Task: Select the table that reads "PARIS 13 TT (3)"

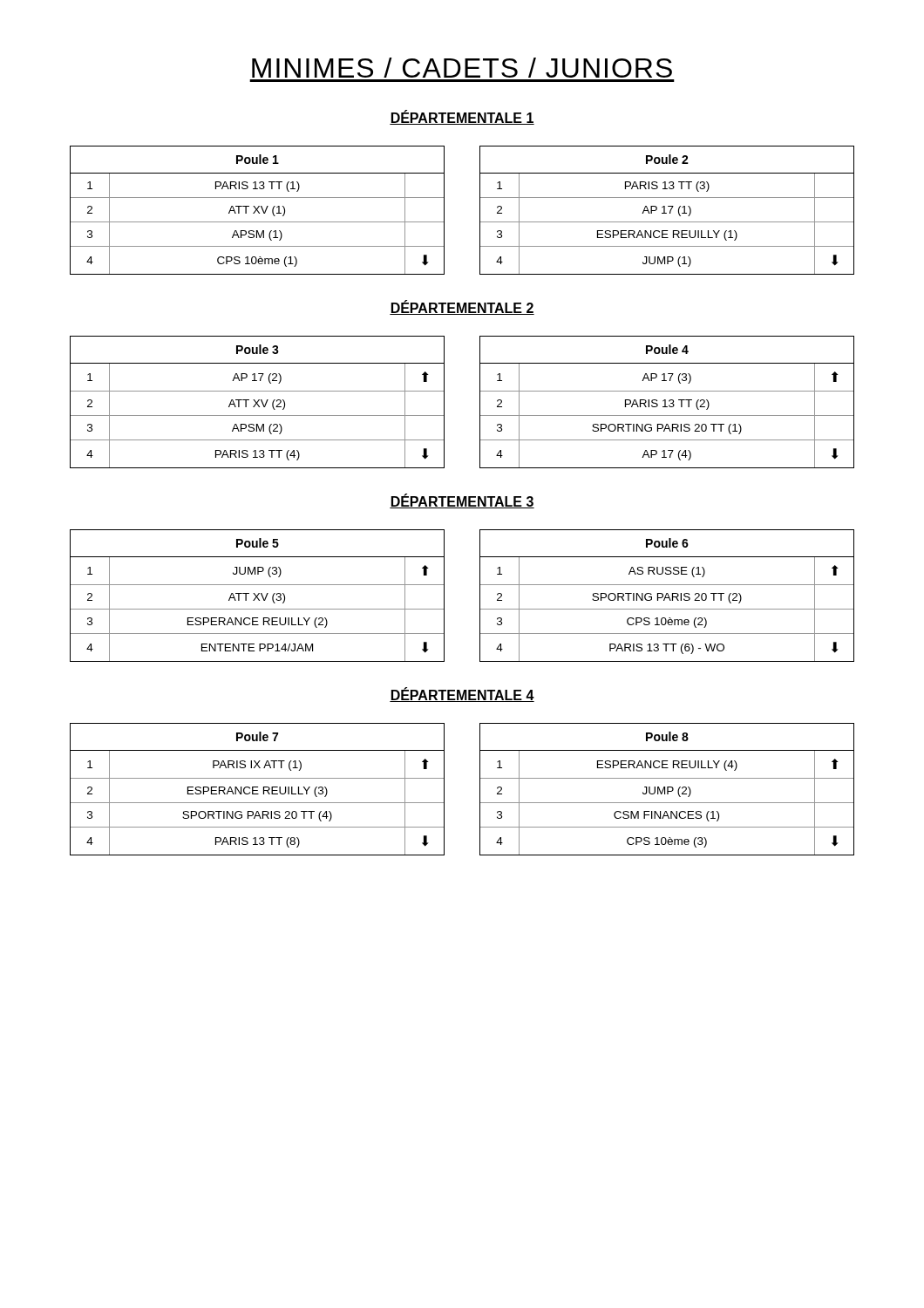Action: (667, 210)
